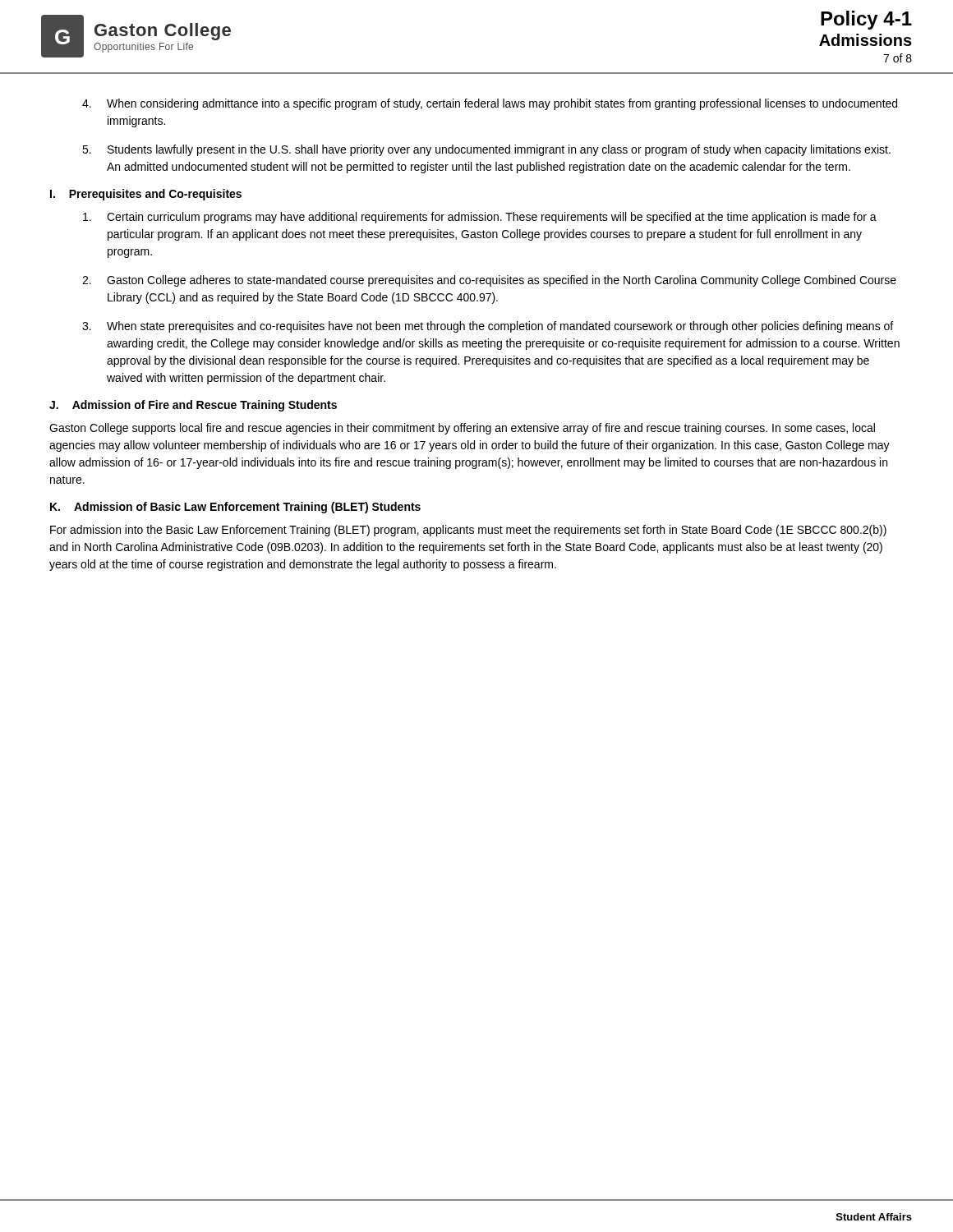Locate the block of text that opens with "Gaston College supports local fire and rescue"
953x1232 pixels.
(x=469, y=454)
